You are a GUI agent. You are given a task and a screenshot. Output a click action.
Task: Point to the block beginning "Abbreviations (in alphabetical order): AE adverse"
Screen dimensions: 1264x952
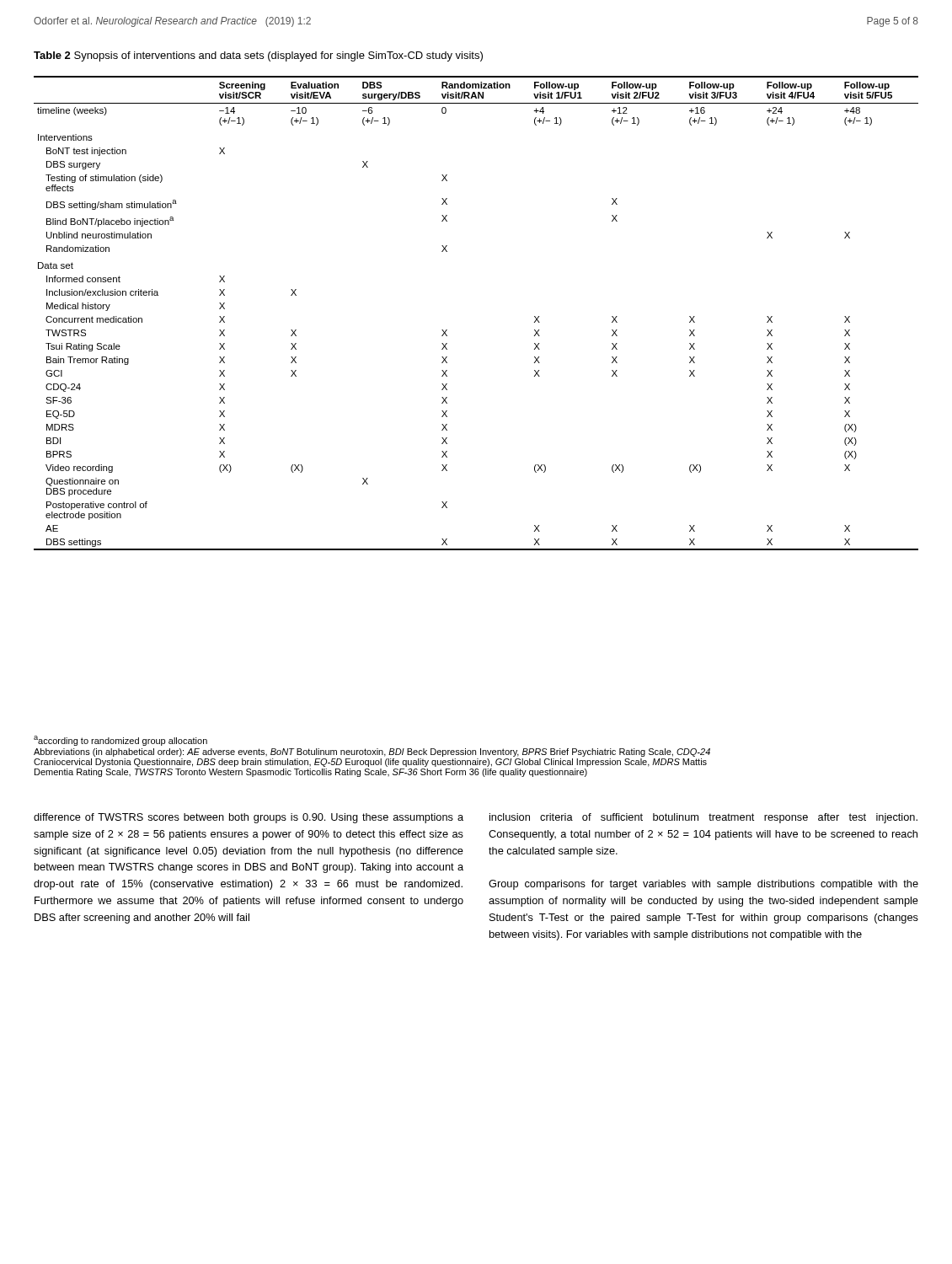372,762
